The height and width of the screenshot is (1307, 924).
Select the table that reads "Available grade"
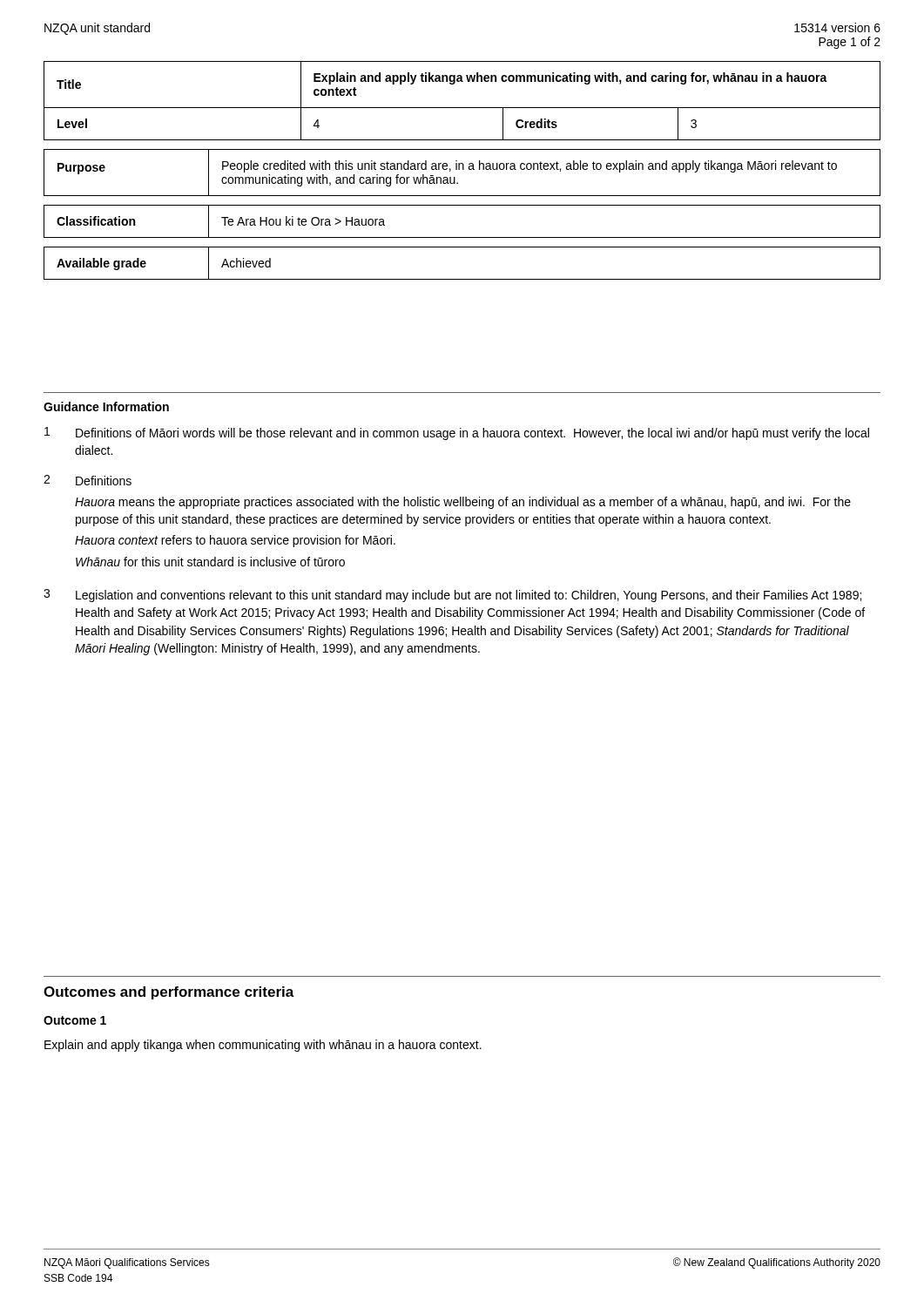point(462,263)
